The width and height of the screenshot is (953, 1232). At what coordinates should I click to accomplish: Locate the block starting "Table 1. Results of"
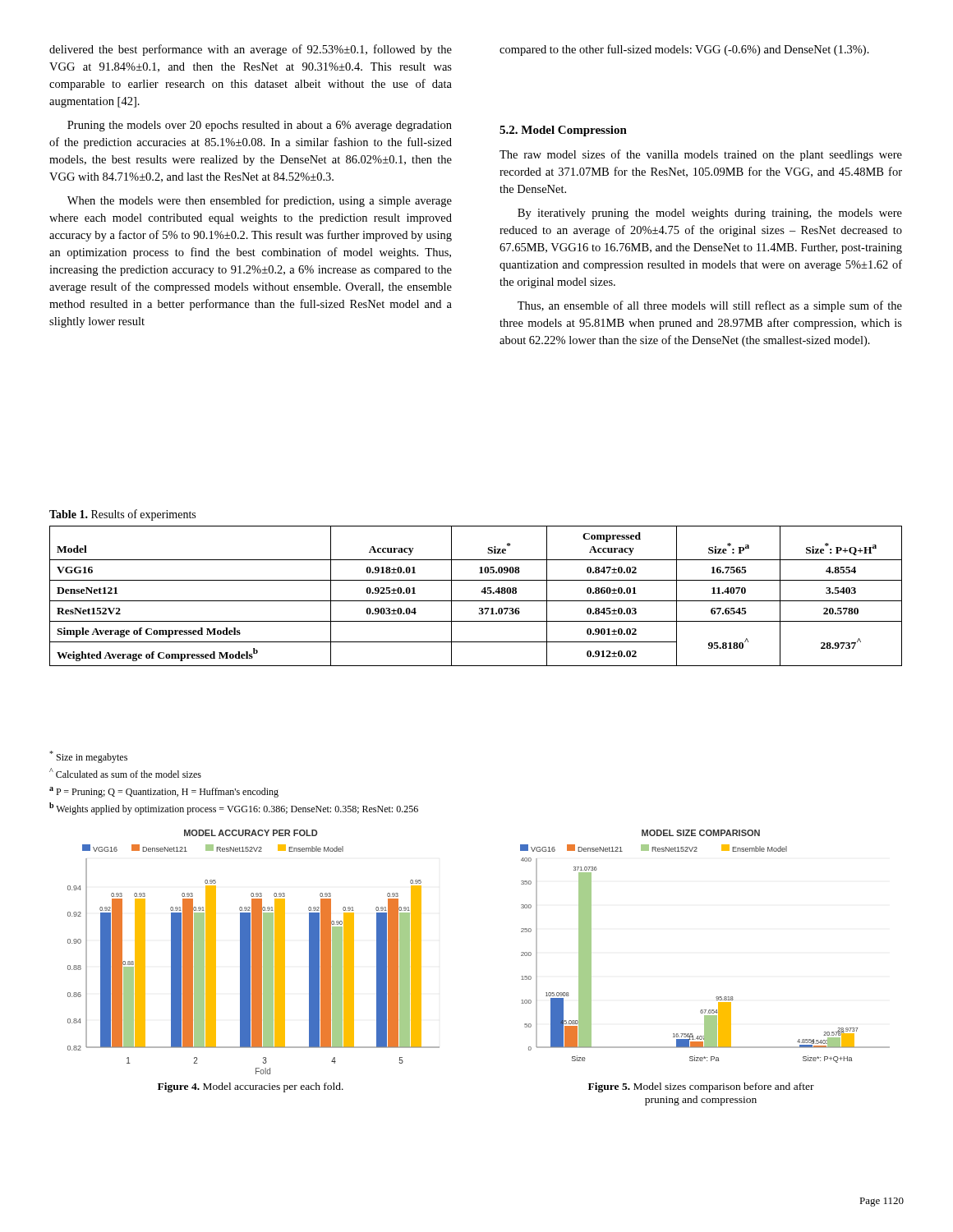pyautogui.click(x=123, y=515)
